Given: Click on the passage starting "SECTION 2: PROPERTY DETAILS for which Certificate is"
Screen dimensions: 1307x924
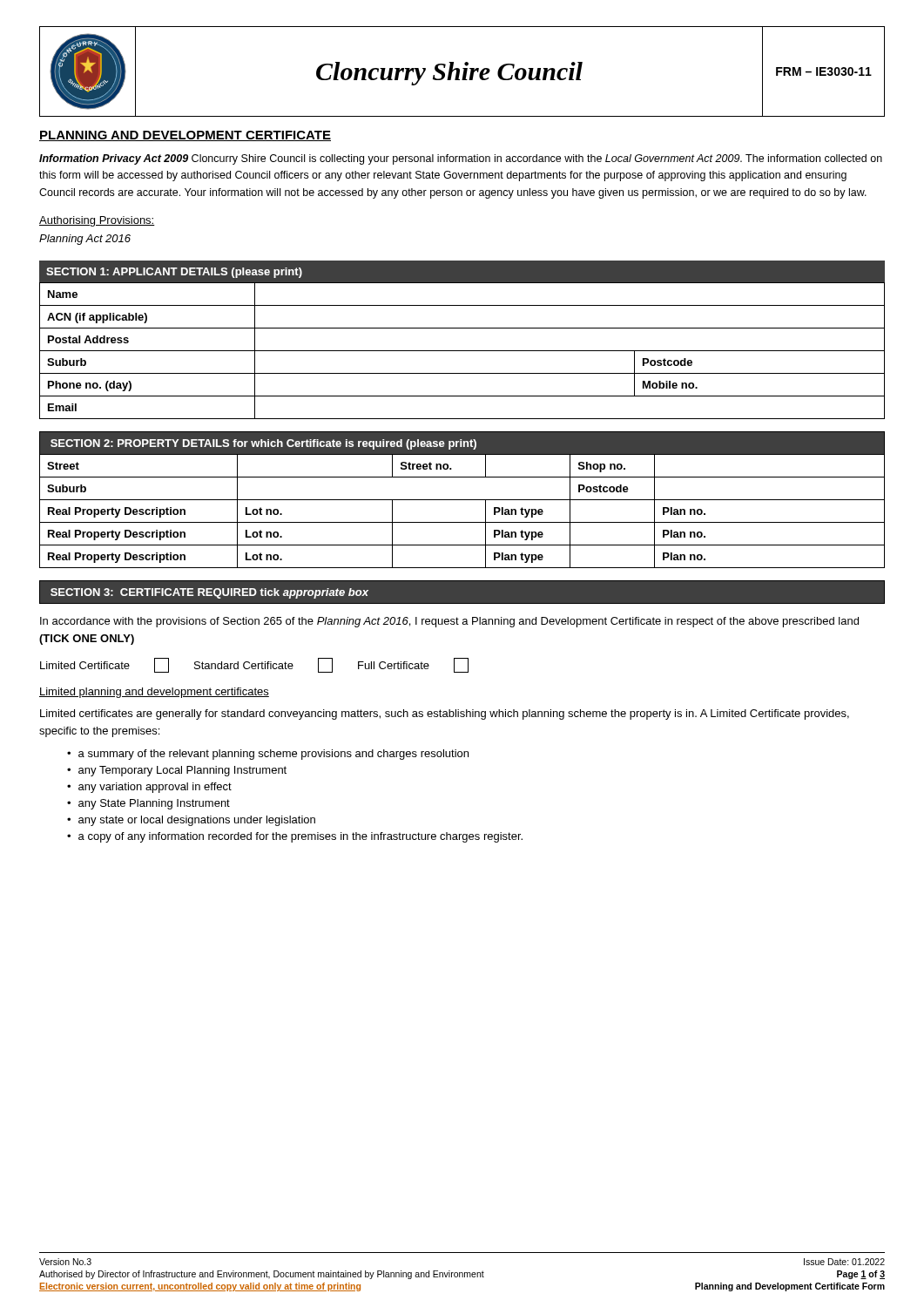Looking at the screenshot, I should [262, 443].
